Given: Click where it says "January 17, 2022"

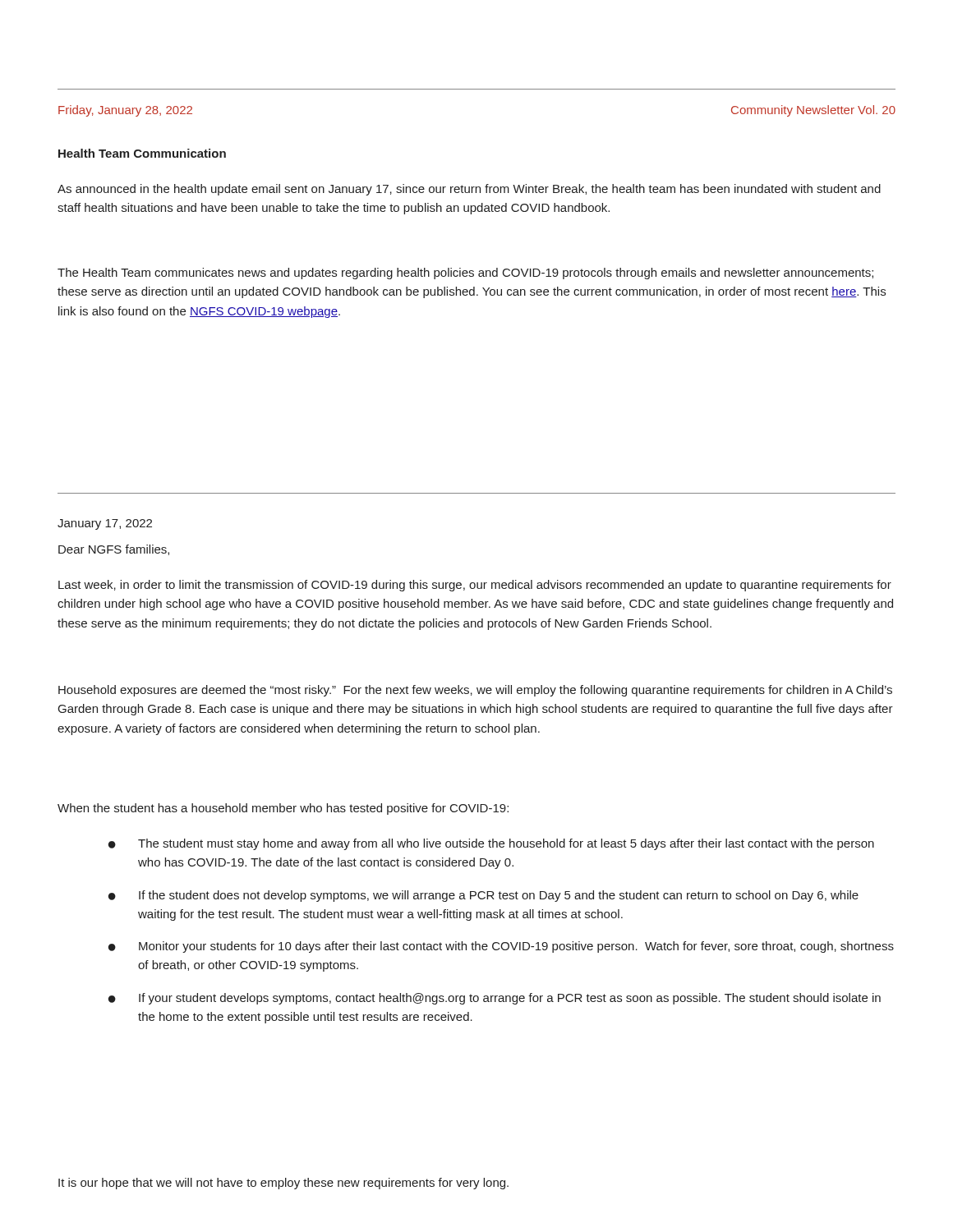Looking at the screenshot, I should click(x=105, y=523).
